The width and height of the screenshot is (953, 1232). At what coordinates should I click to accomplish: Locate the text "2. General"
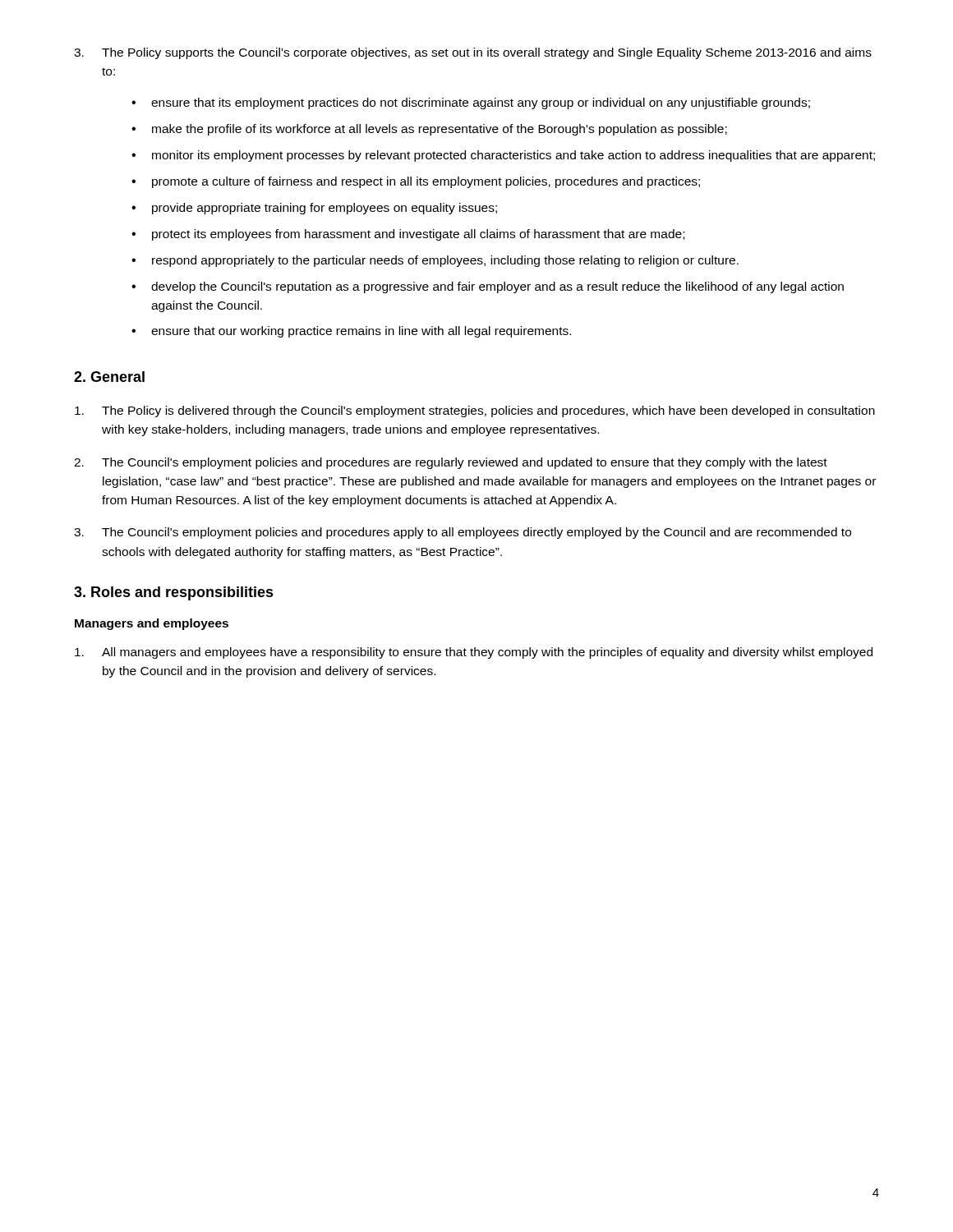(x=110, y=377)
